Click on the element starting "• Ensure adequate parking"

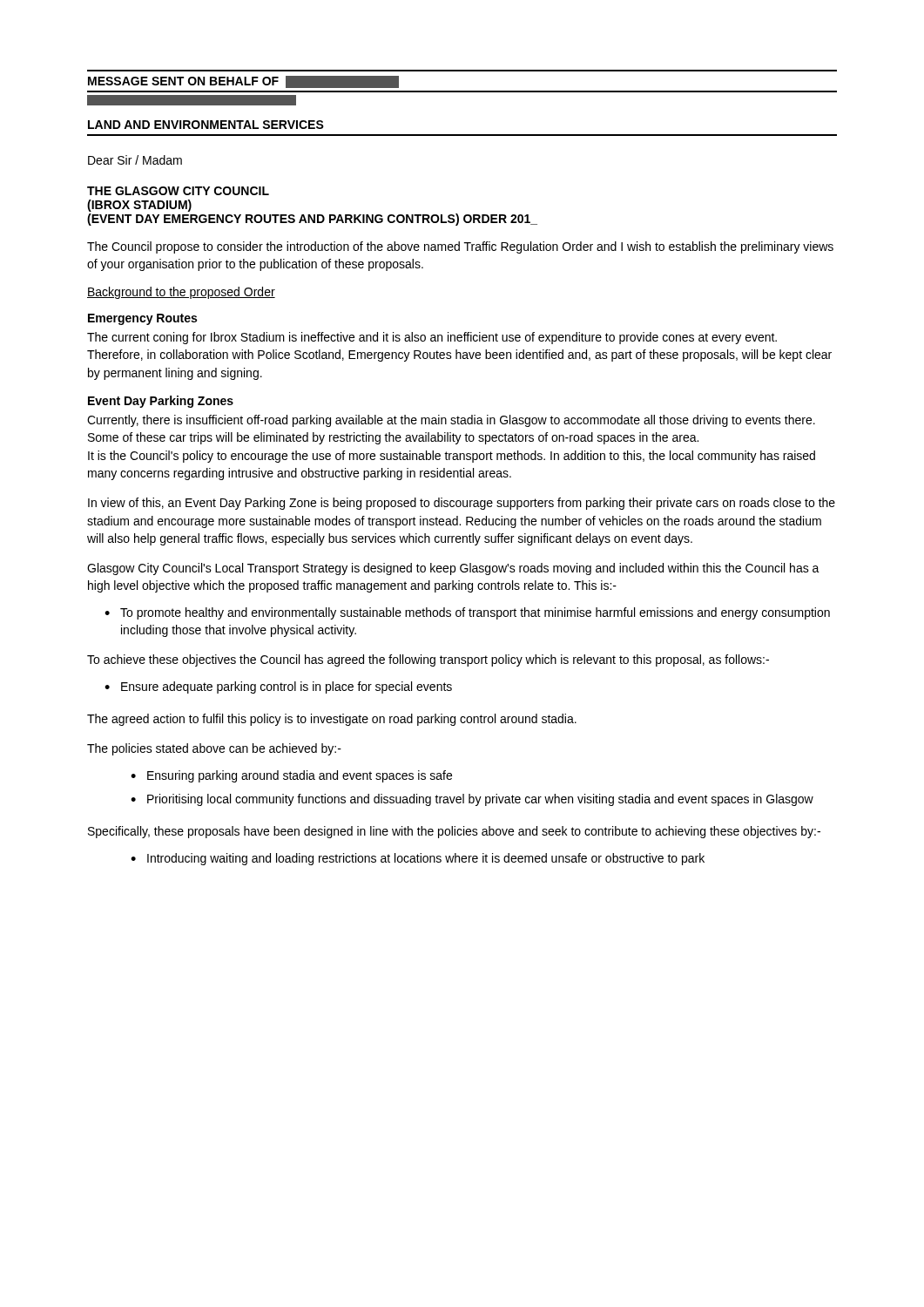[278, 688]
